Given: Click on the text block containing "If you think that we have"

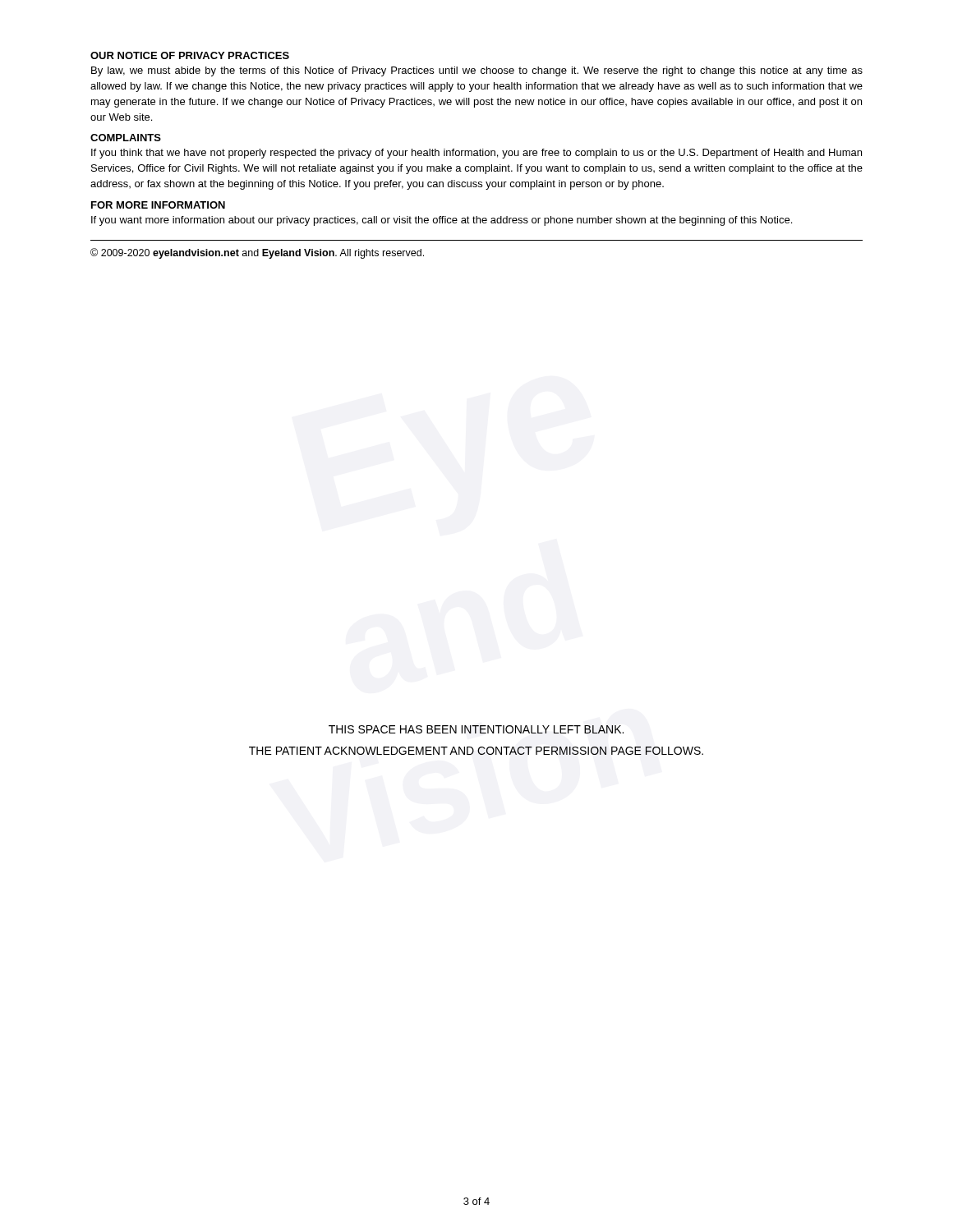Looking at the screenshot, I should (x=476, y=168).
